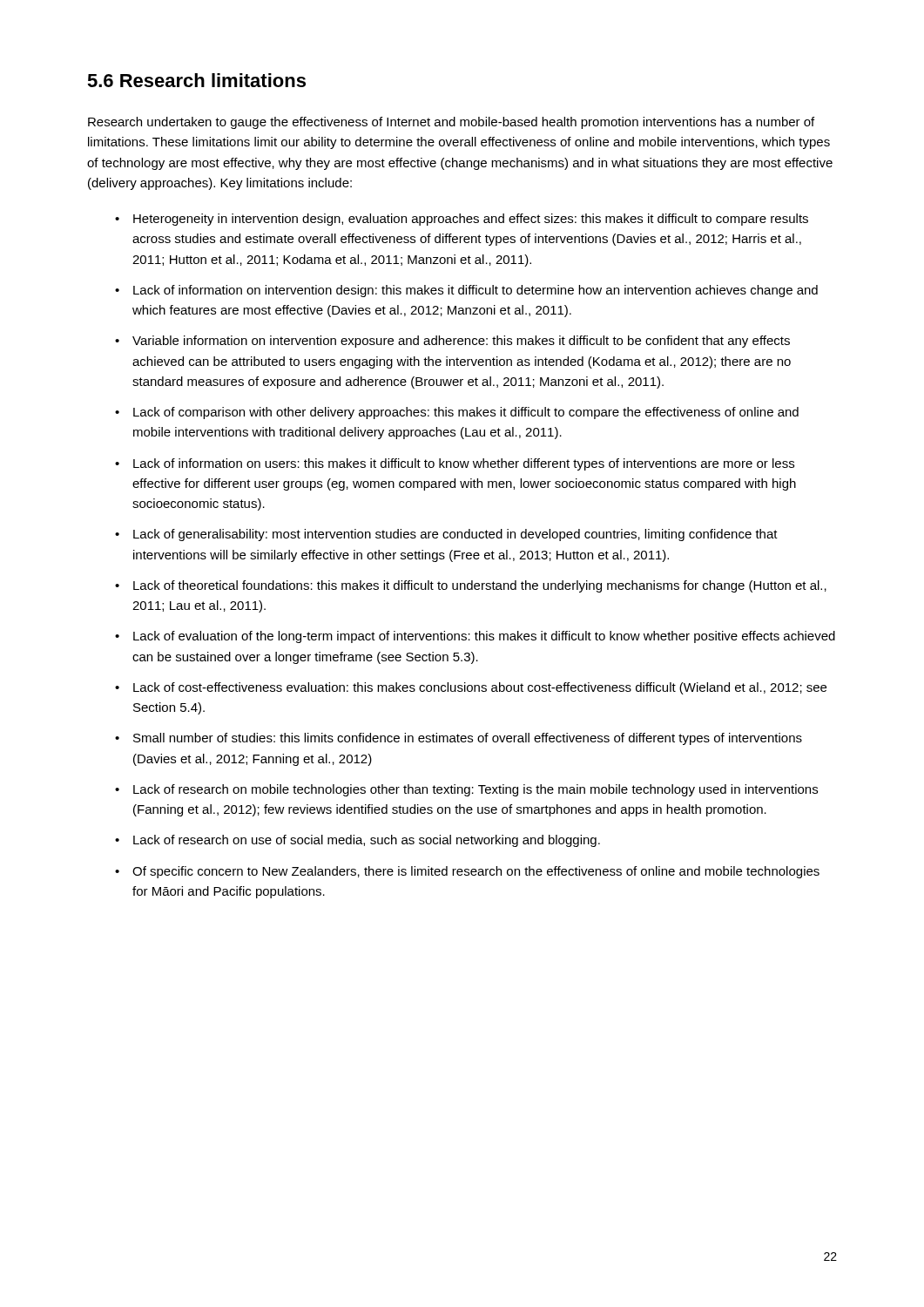Viewport: 924px width, 1307px height.
Task: Select the list item containing "Variable information on intervention exposure"
Action: pyautogui.click(x=462, y=361)
